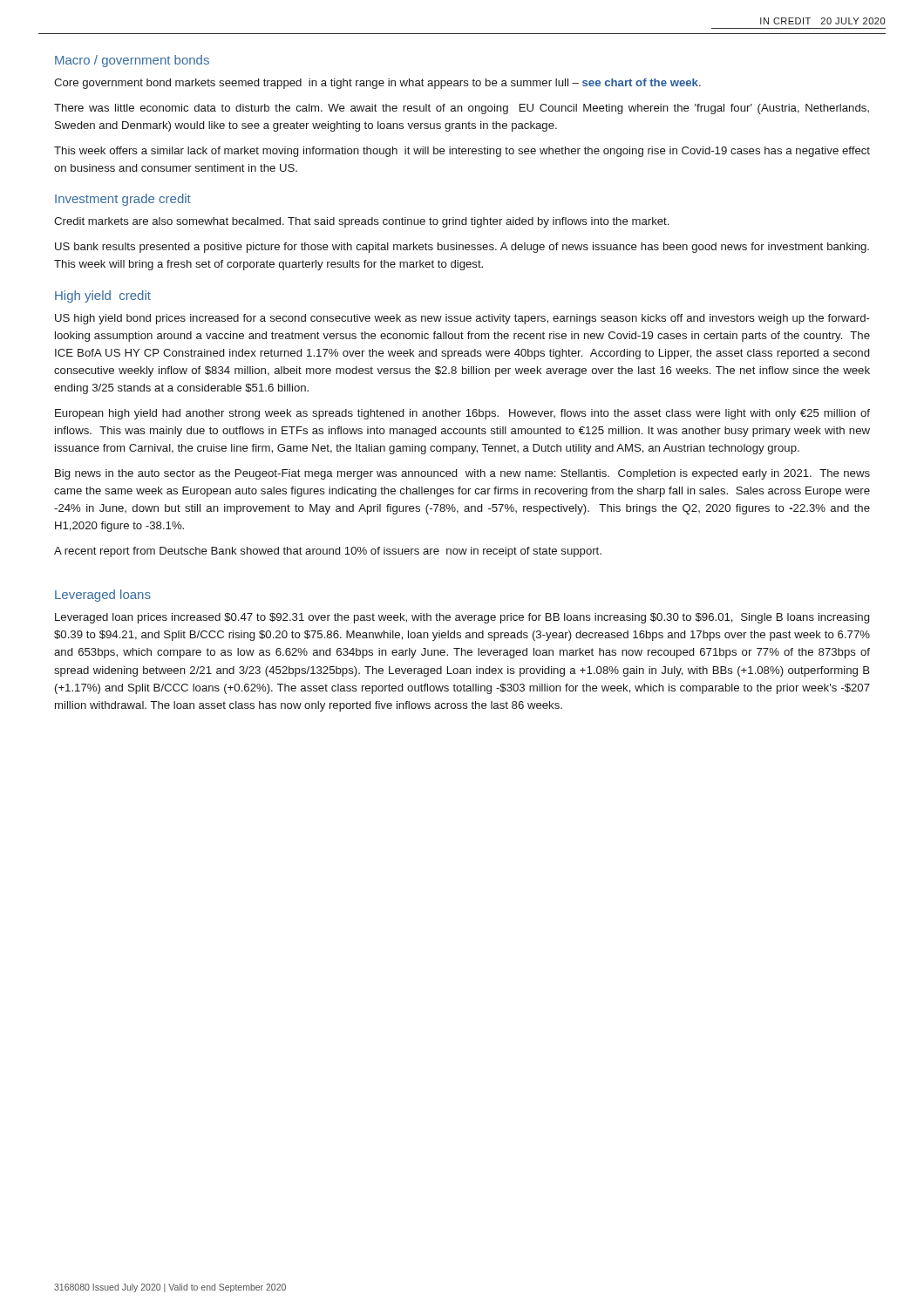Click on the text starting "Leveraged loans"
The height and width of the screenshot is (1308, 924).
point(102,595)
